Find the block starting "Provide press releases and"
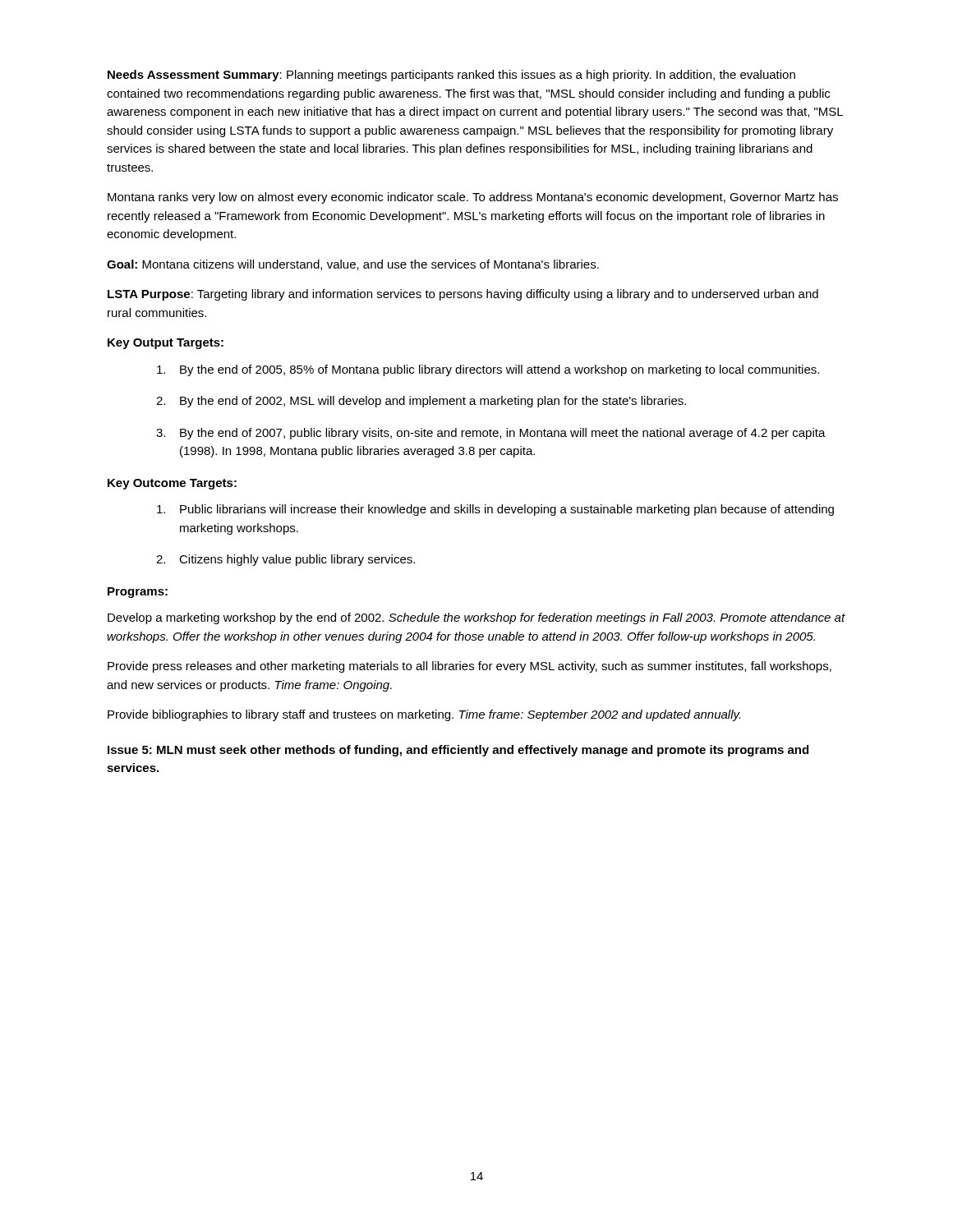Screen dimensions: 1232x953 (x=469, y=675)
